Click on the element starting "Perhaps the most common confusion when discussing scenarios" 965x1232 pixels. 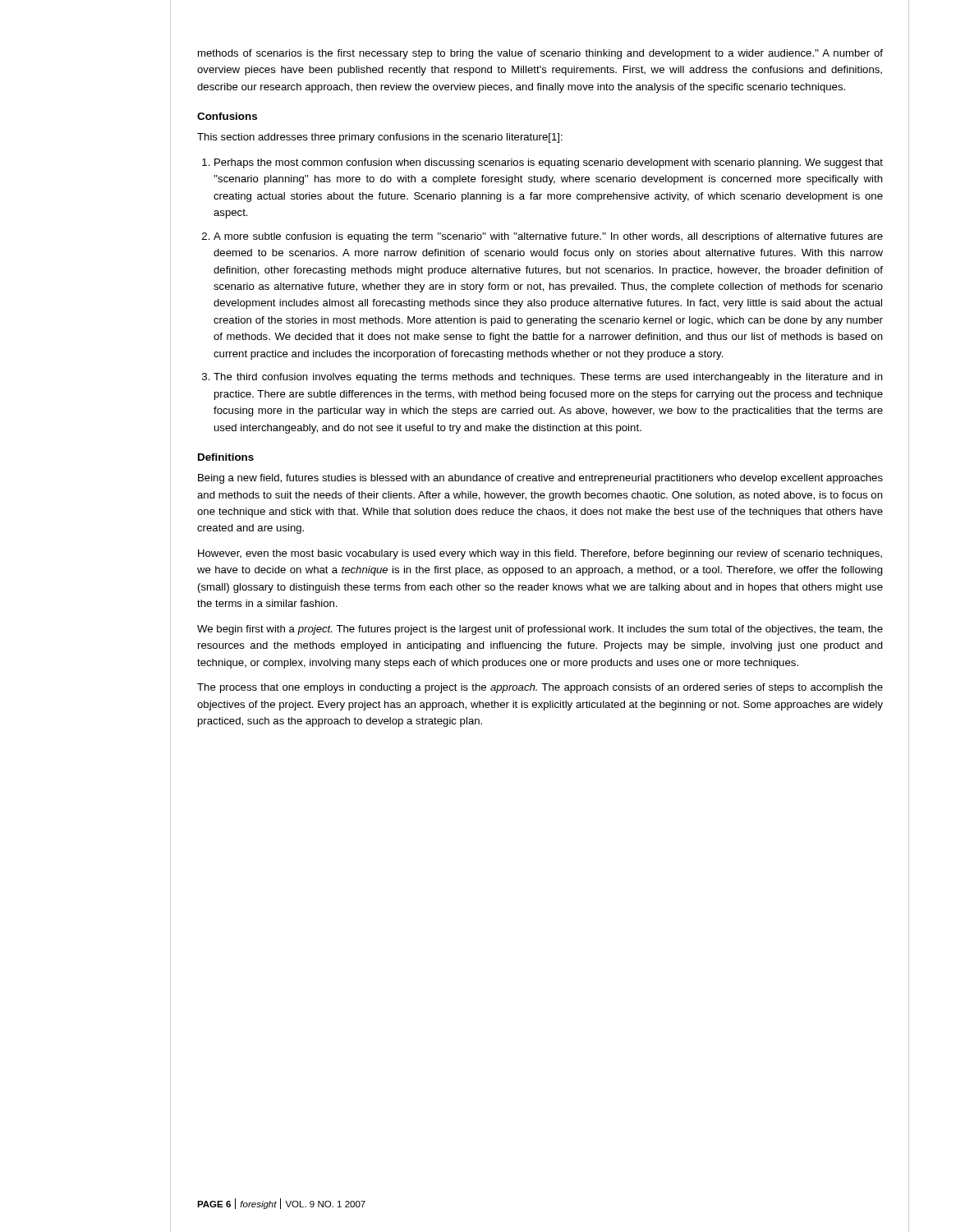pos(548,188)
